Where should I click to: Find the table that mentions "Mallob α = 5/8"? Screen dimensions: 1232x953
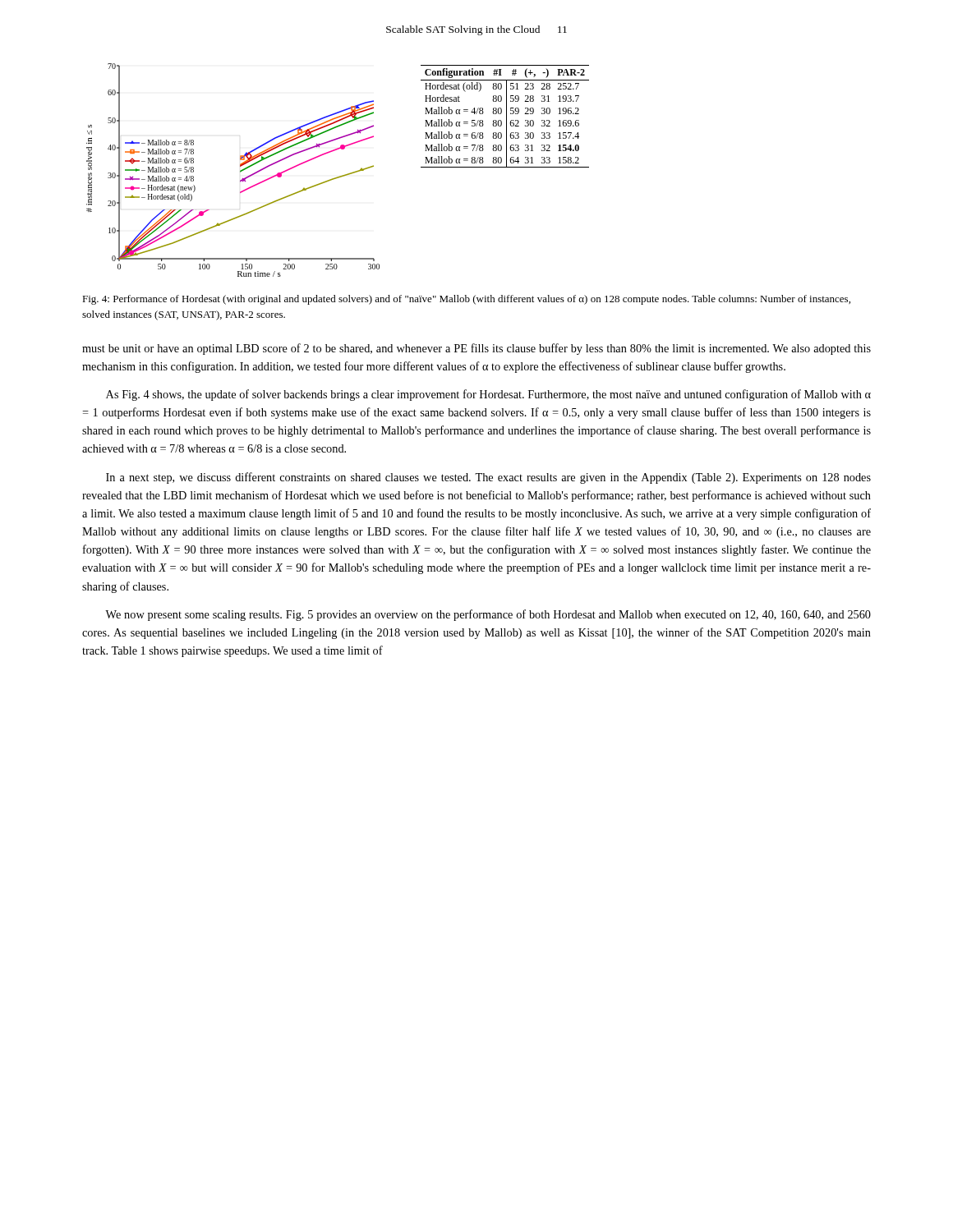click(x=505, y=116)
